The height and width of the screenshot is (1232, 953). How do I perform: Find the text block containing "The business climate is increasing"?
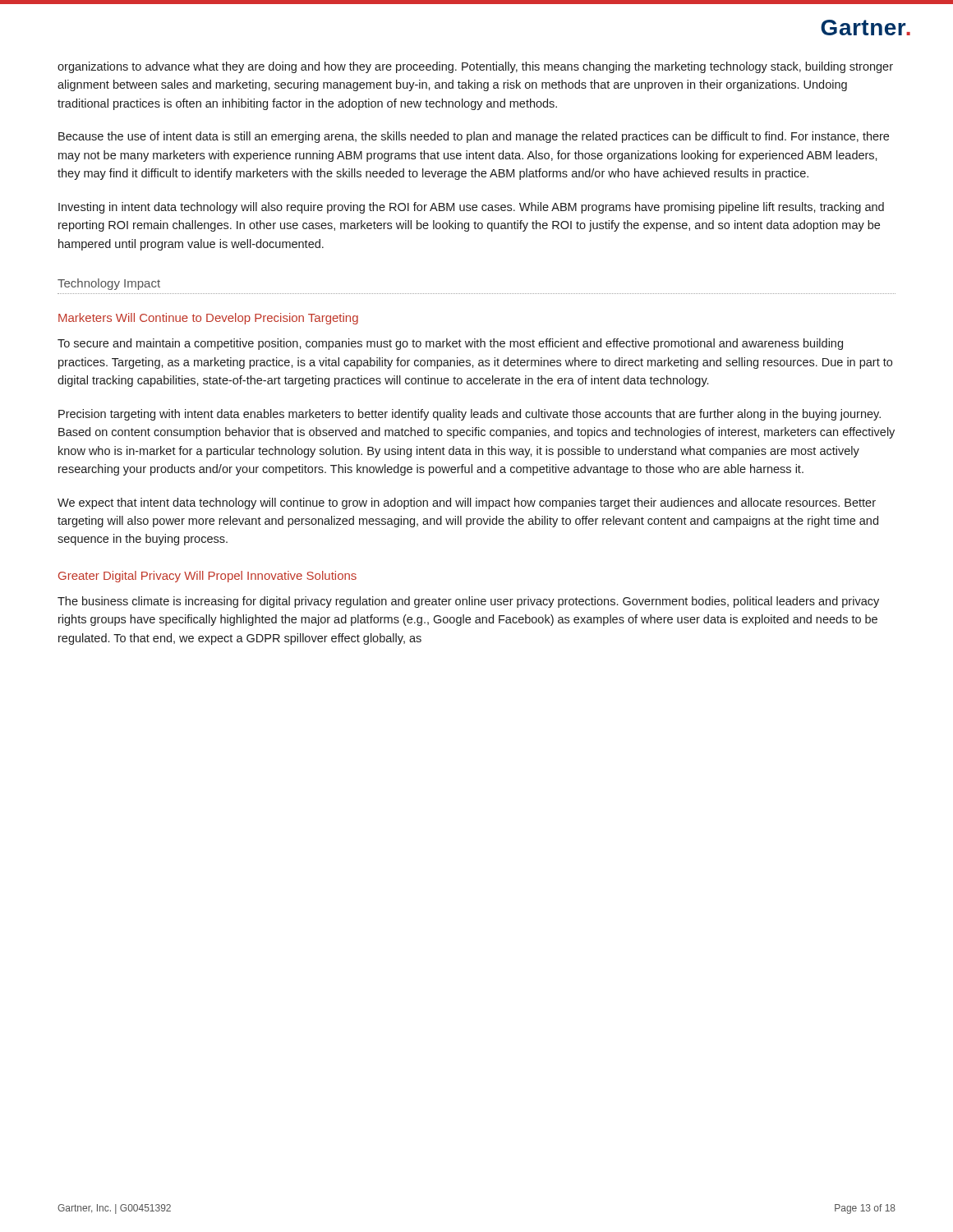coord(468,620)
